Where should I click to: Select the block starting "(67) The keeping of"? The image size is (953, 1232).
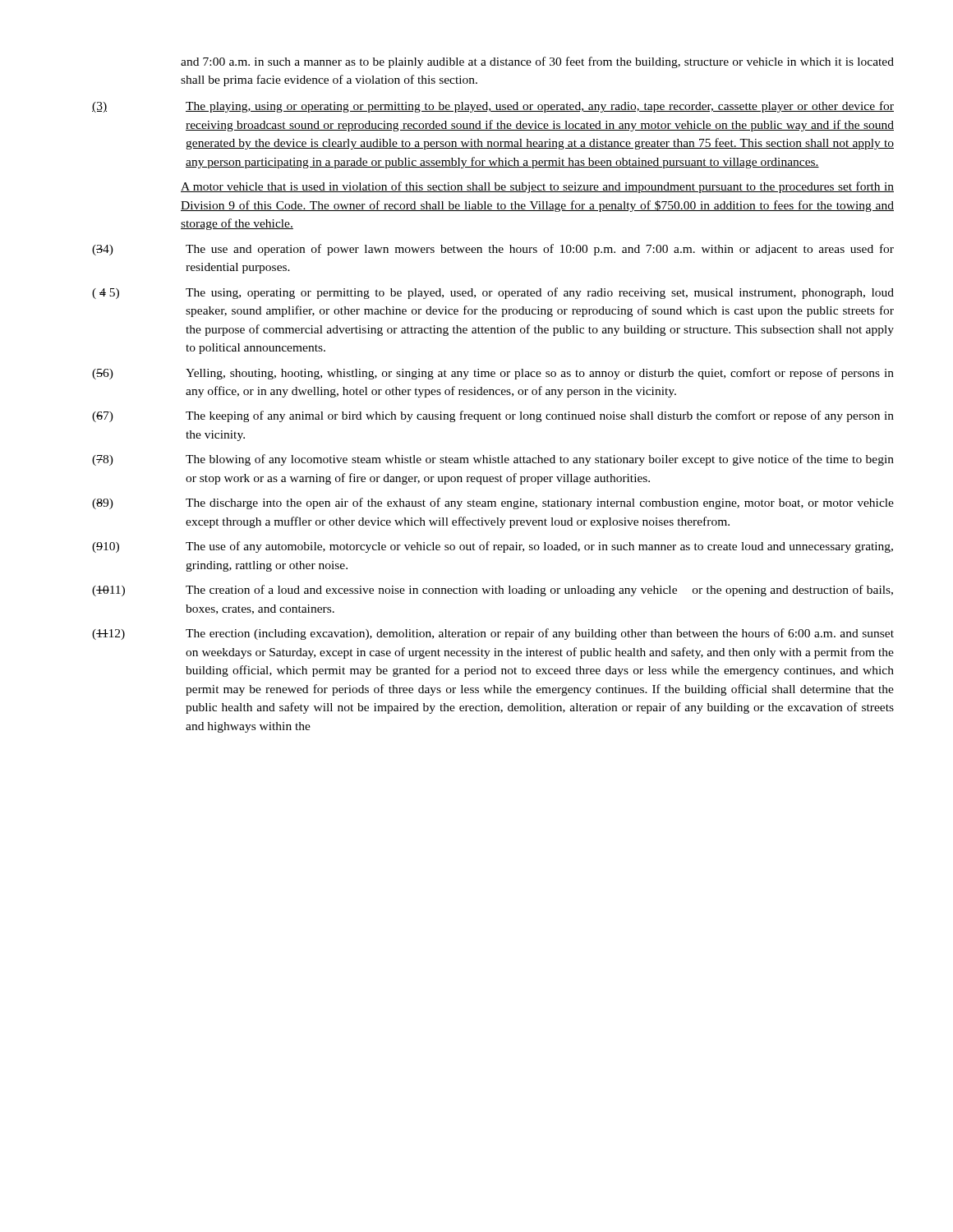pos(493,425)
